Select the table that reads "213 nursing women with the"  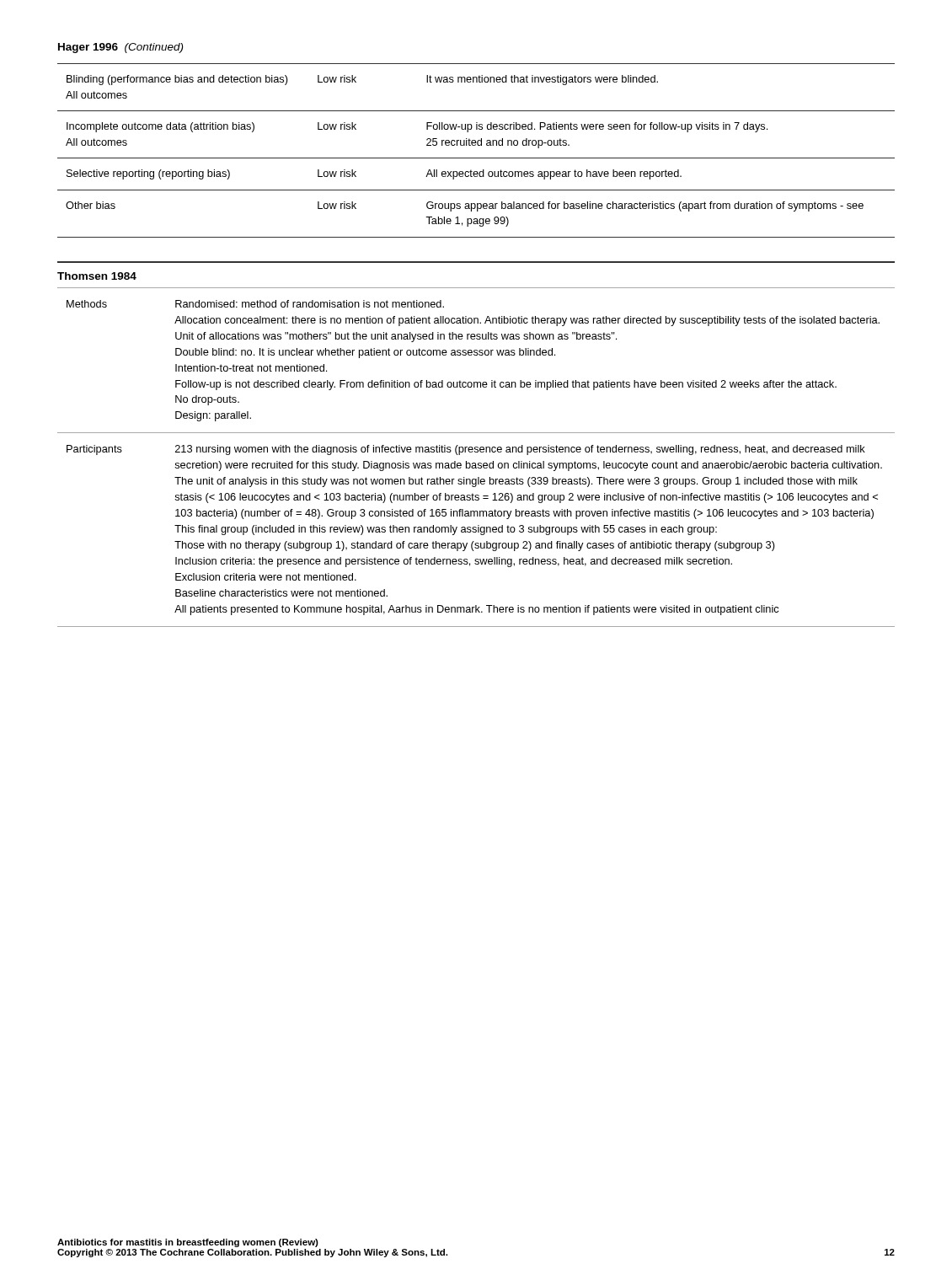tap(476, 457)
